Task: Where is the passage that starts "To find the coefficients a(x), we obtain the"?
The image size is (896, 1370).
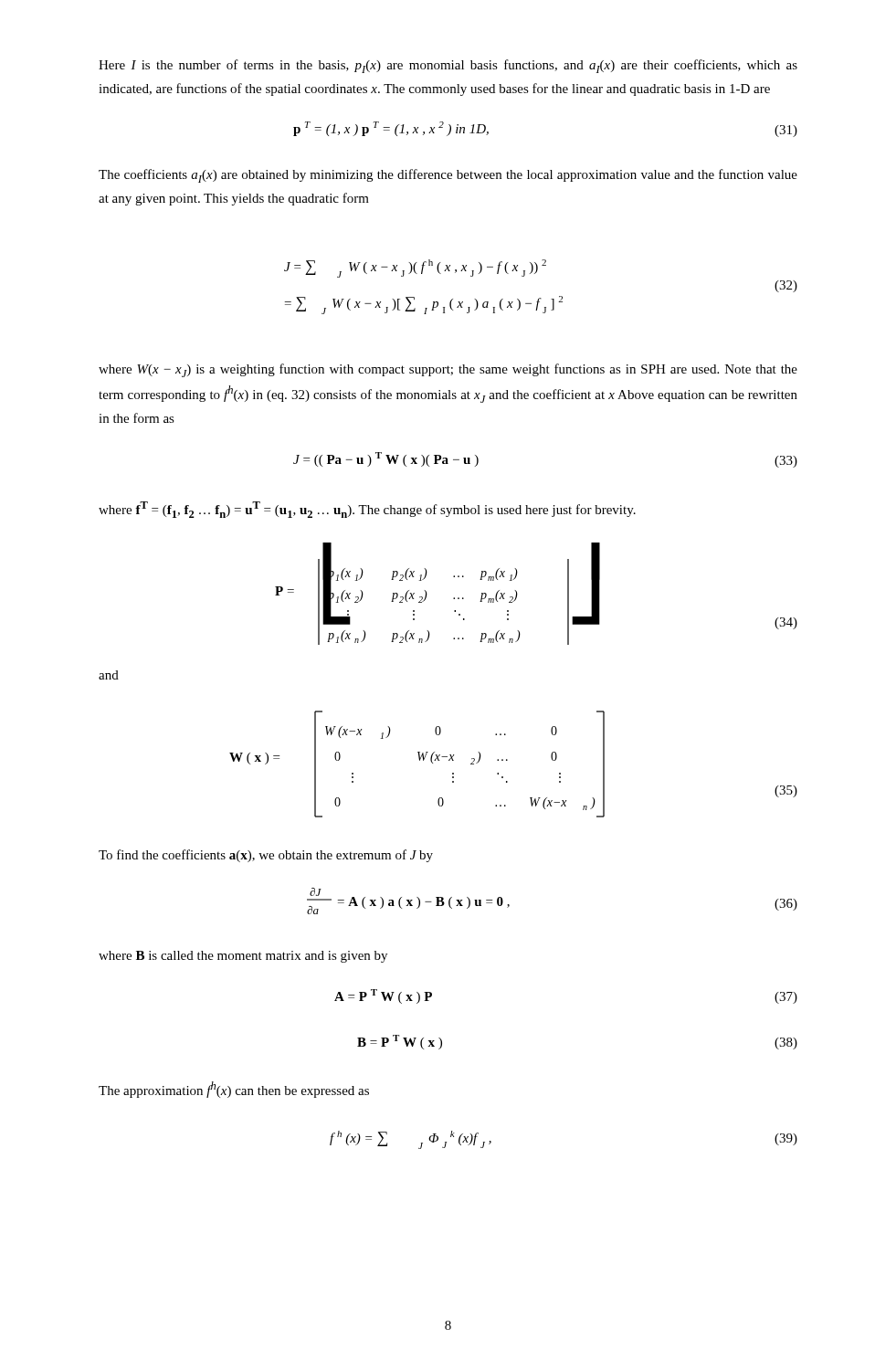Action: coord(266,855)
